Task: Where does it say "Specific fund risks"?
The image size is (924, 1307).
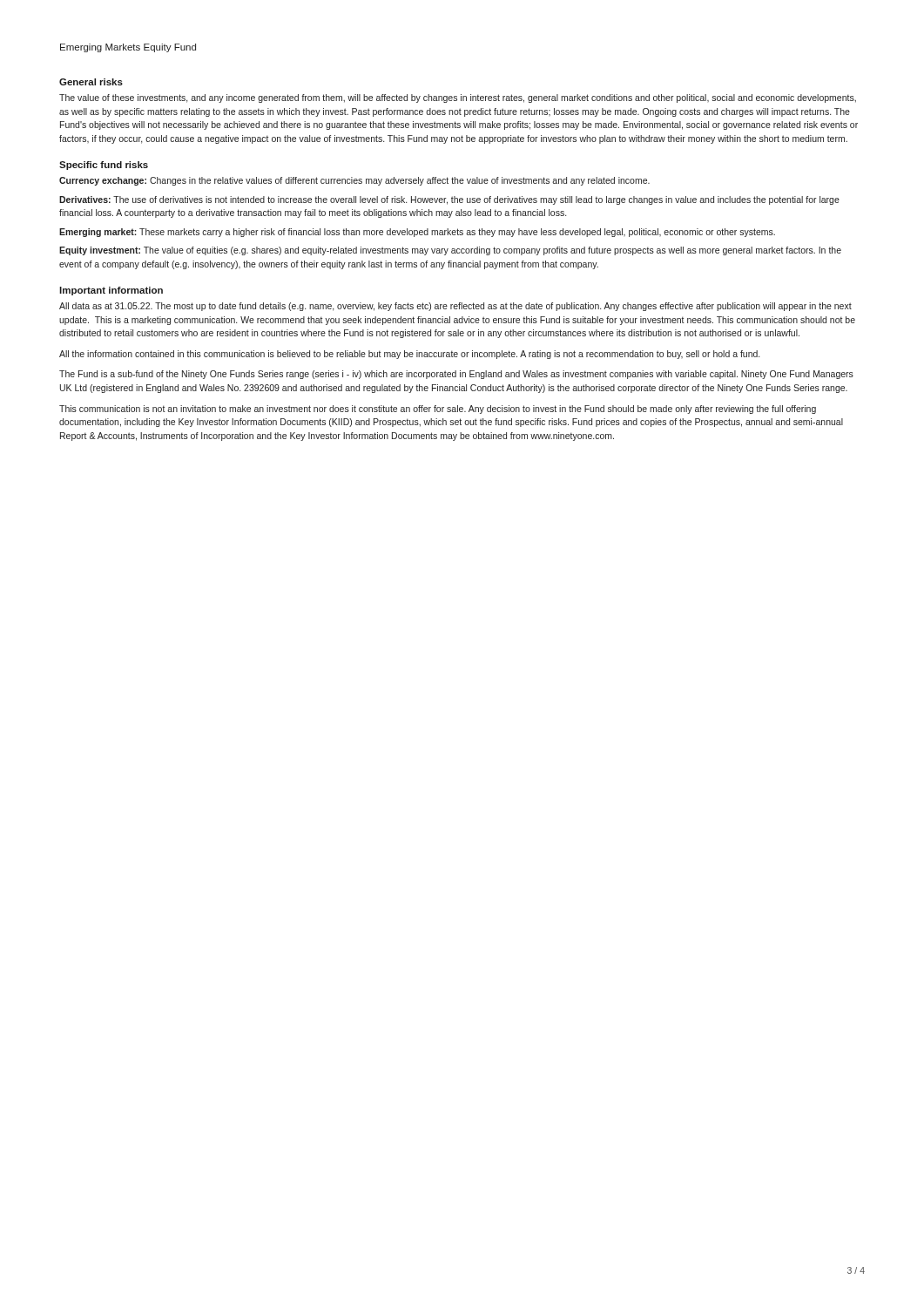Action: click(104, 165)
